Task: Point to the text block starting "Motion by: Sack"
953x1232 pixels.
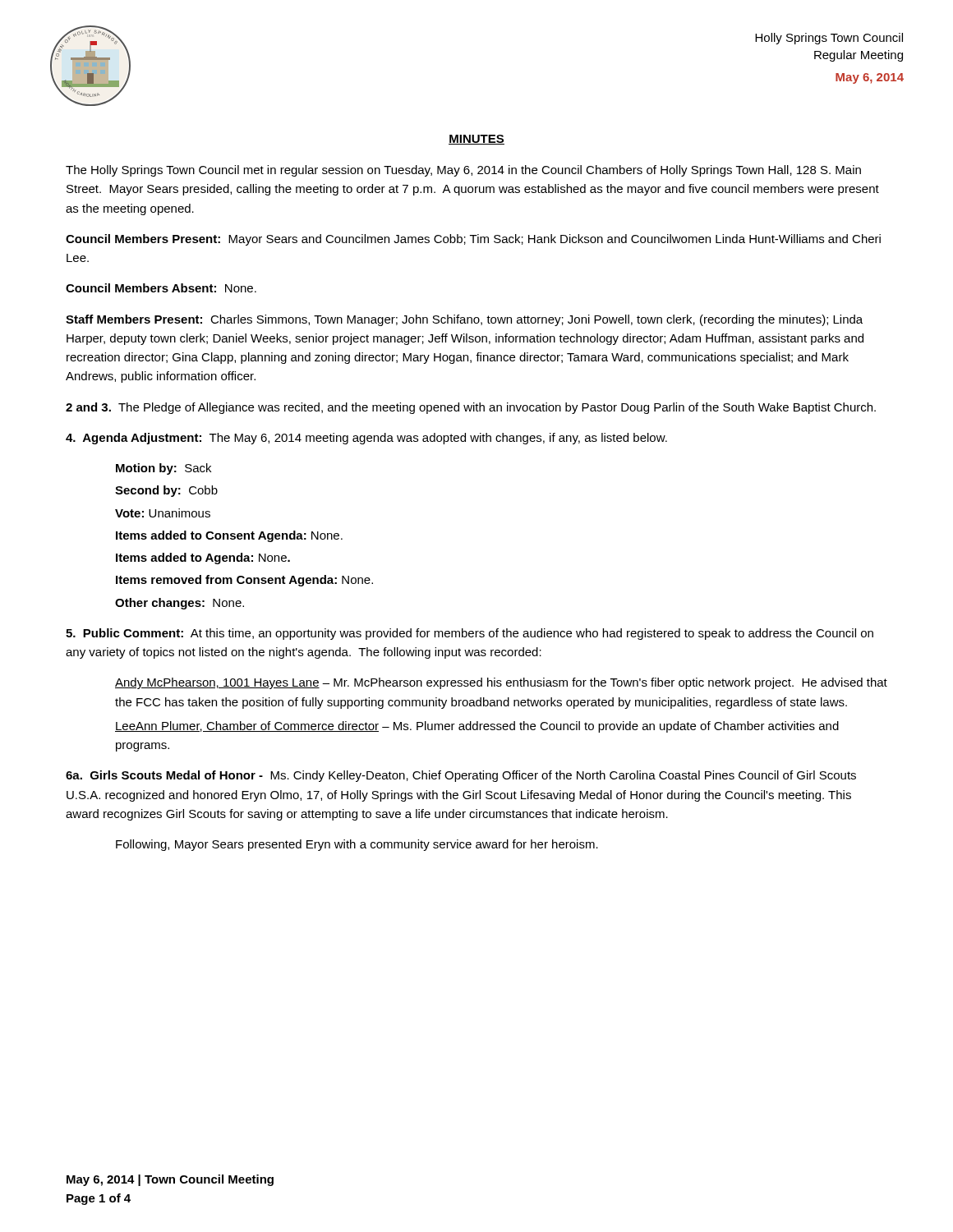Action: coord(163,468)
